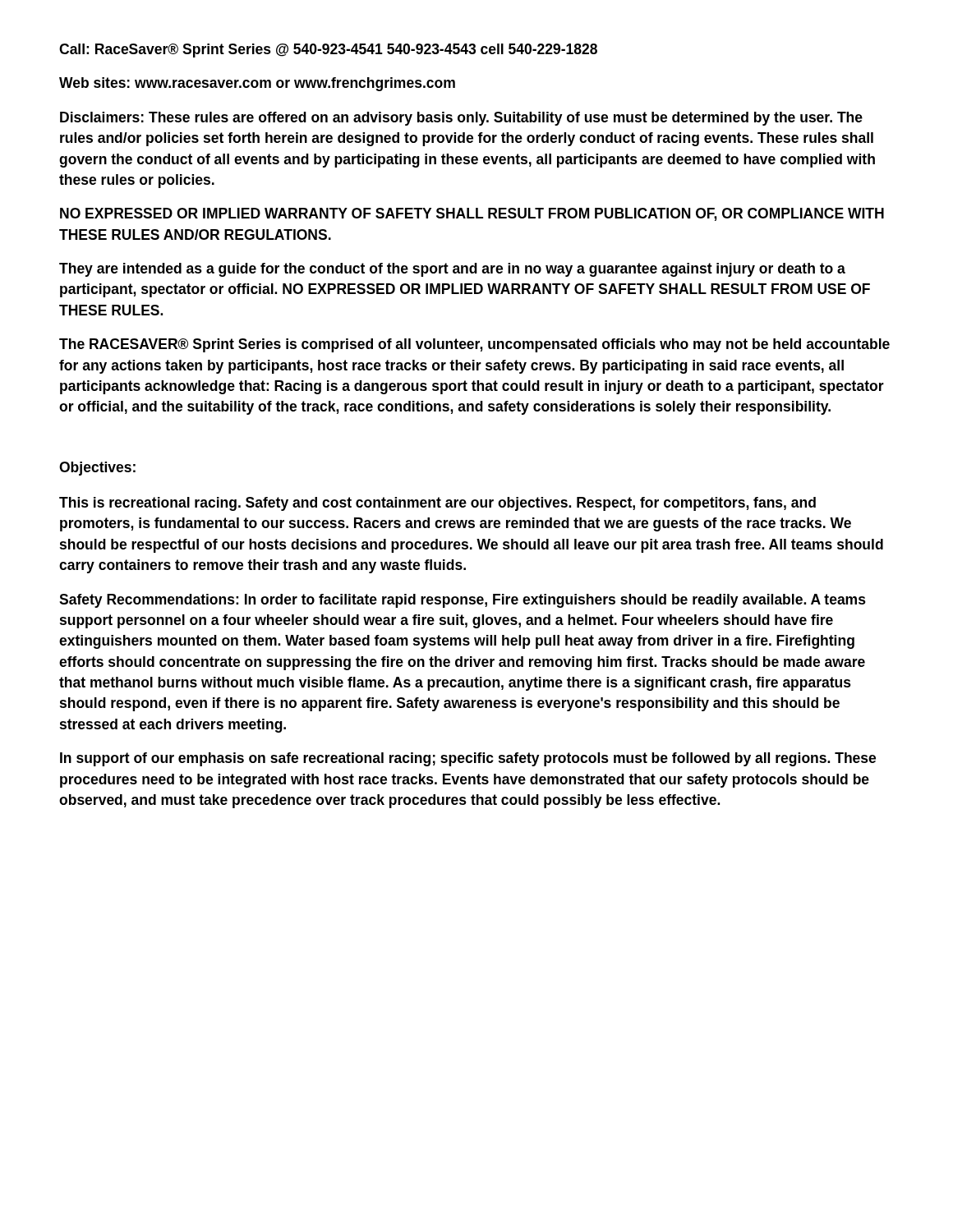Select the text block that says "NO EXPRESSED OR IMPLIED WARRANTY OF SAFETY SHALL"
This screenshot has width=953, height=1232.
click(x=476, y=225)
